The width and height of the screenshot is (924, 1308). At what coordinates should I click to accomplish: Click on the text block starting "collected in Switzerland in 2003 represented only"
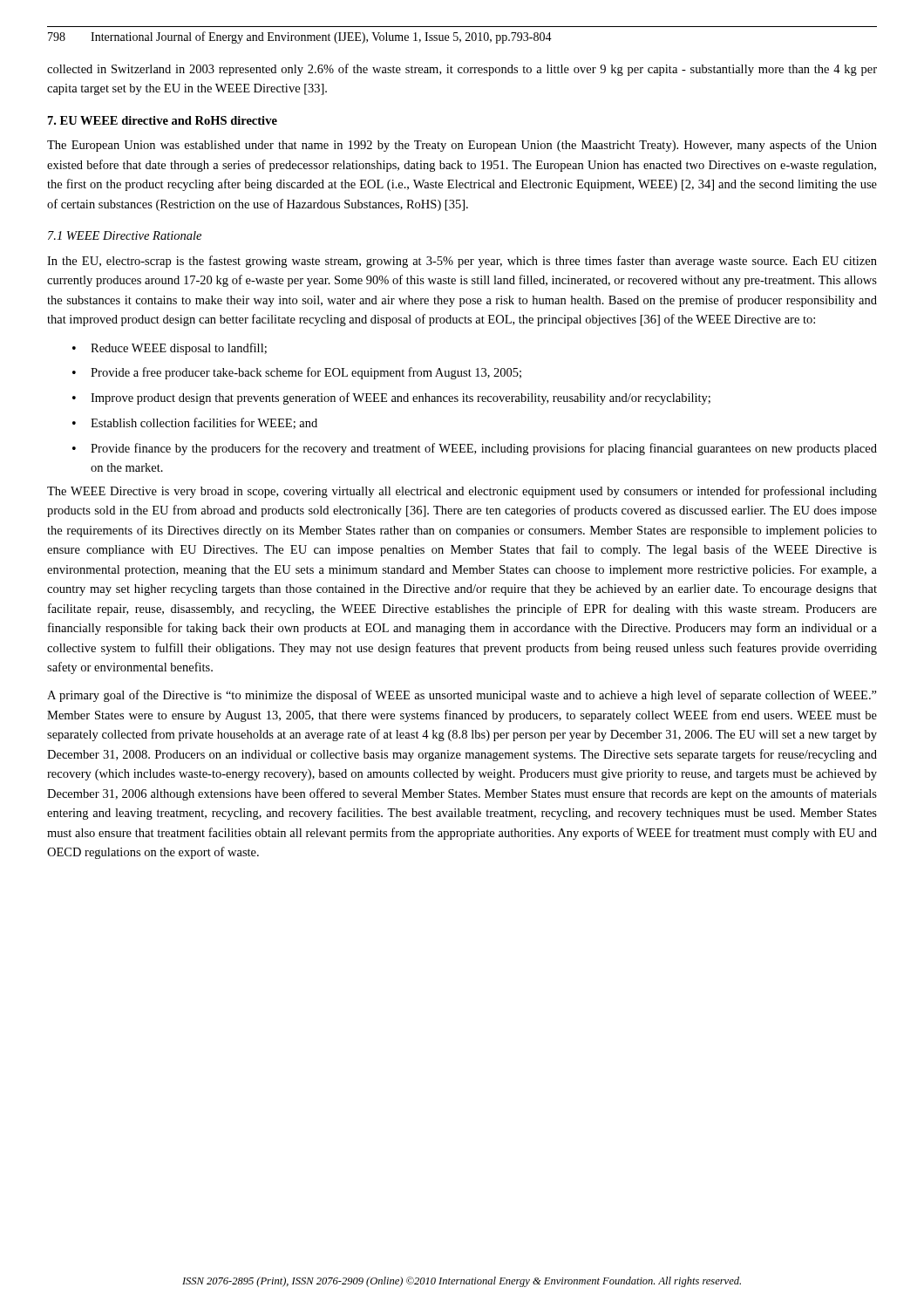pos(462,79)
